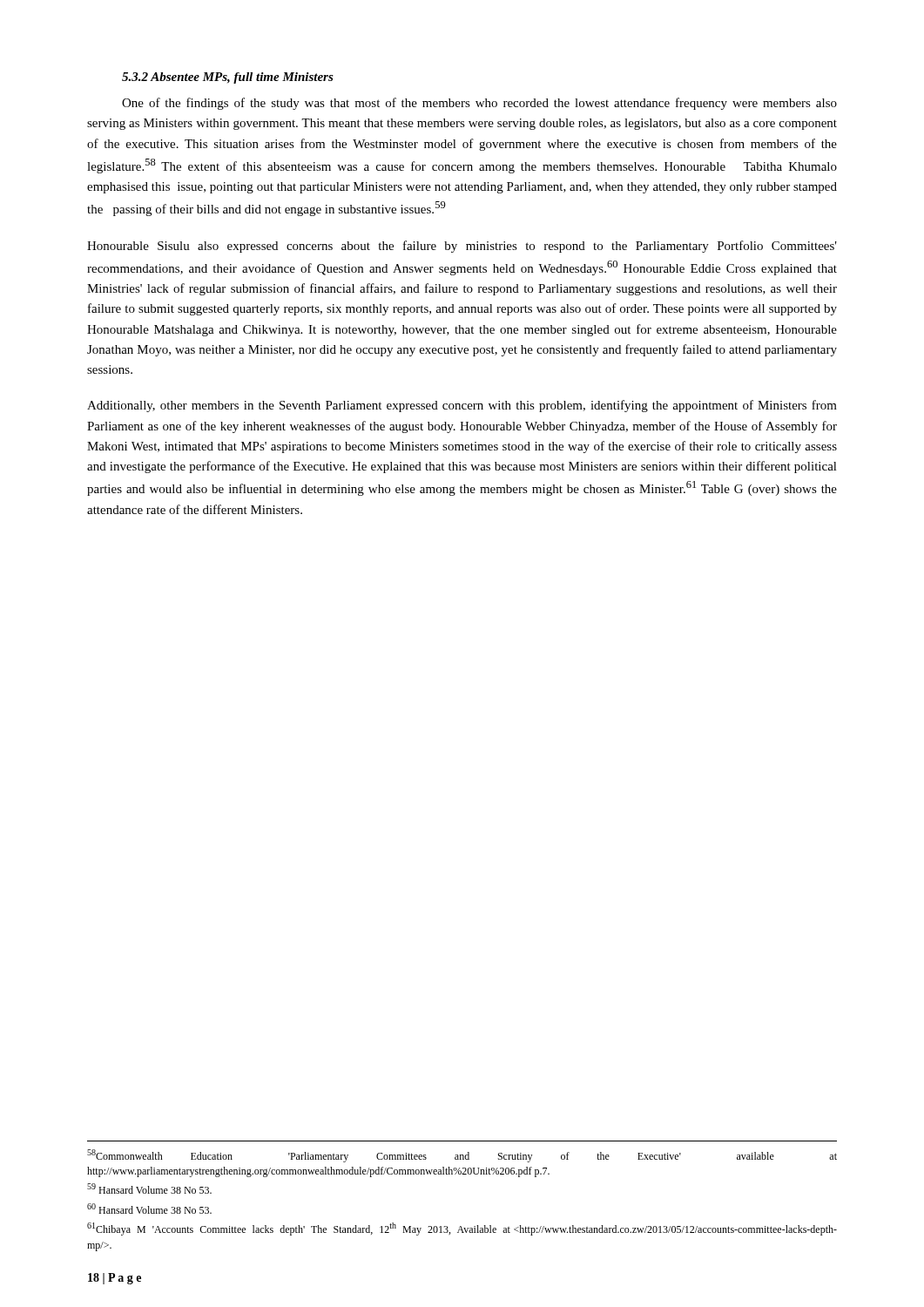Where is the passage that starts "Additionally, other members in the Seventh Parliament expressed"?

462,457
